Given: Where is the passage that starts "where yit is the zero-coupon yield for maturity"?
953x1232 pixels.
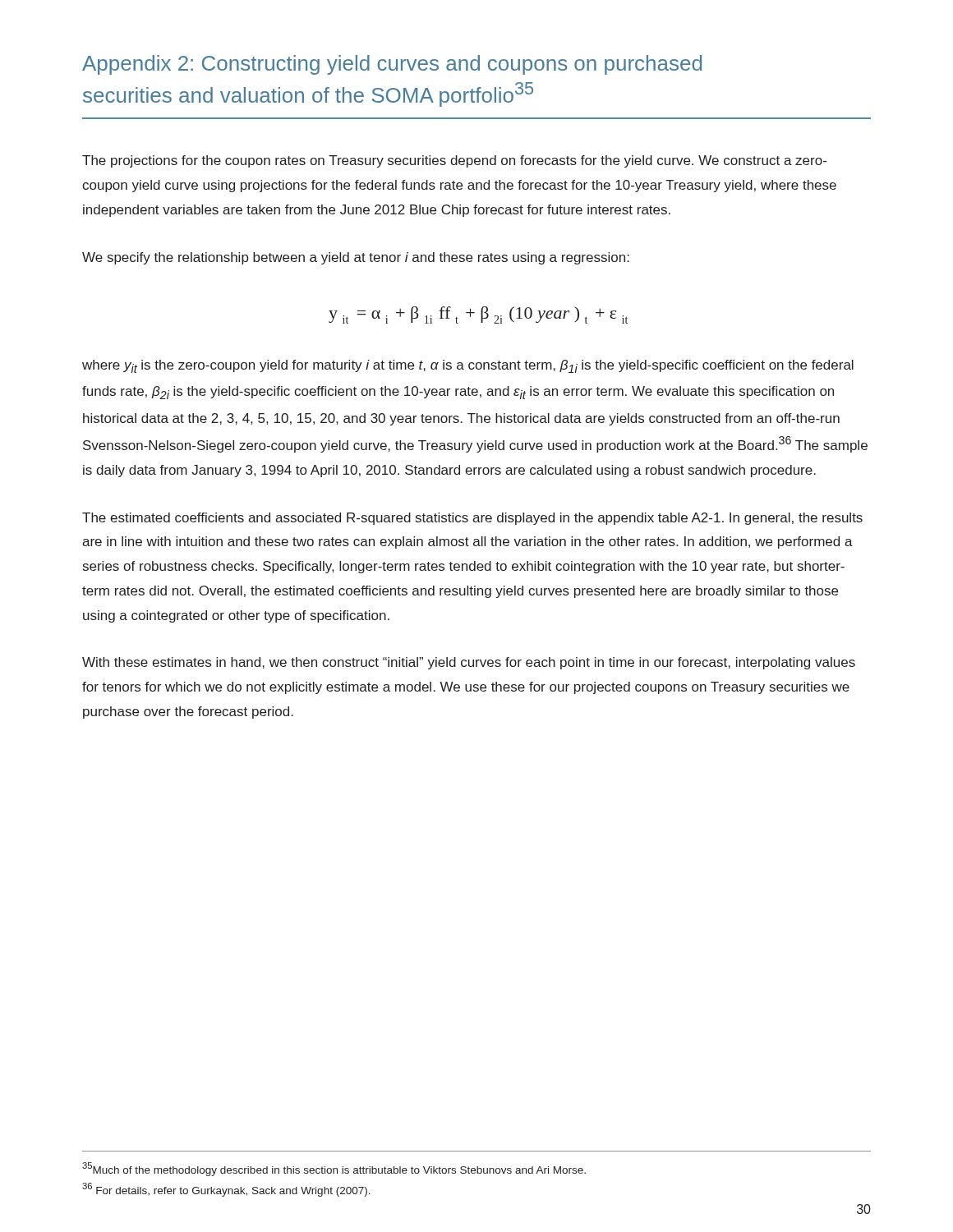Looking at the screenshot, I should point(475,418).
